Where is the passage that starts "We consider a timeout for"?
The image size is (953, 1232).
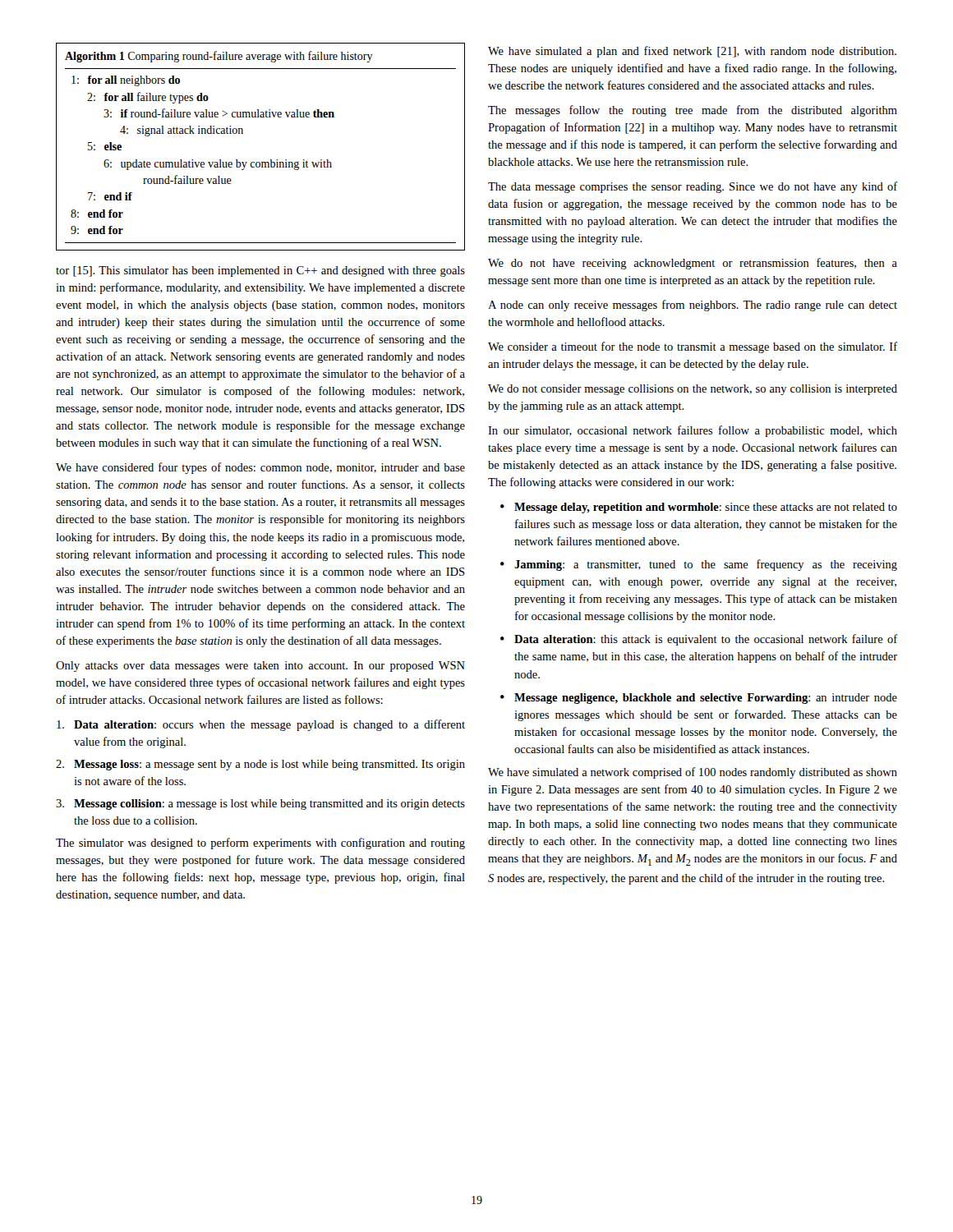click(693, 356)
